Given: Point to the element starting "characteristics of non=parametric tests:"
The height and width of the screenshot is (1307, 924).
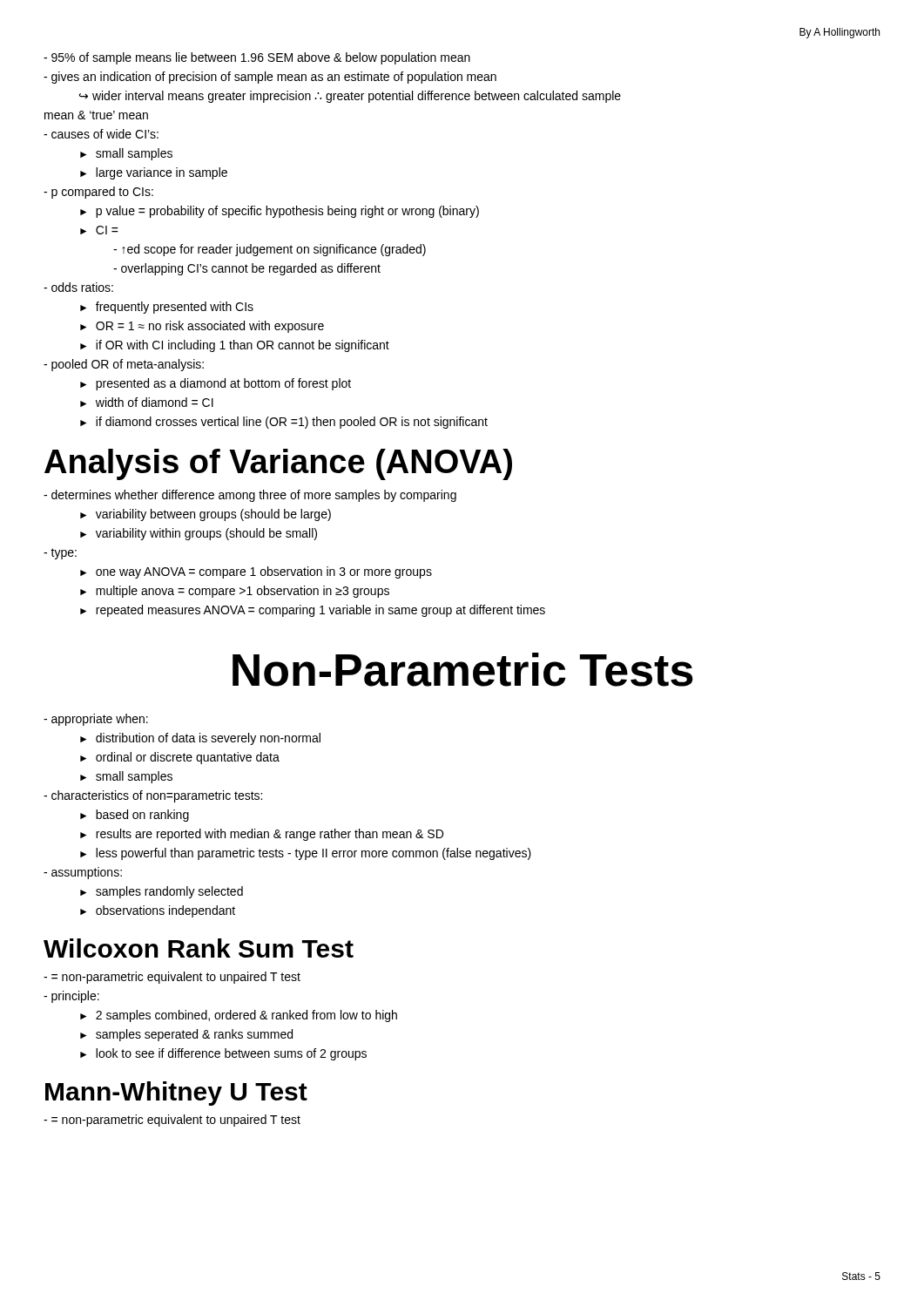Looking at the screenshot, I should tap(153, 796).
